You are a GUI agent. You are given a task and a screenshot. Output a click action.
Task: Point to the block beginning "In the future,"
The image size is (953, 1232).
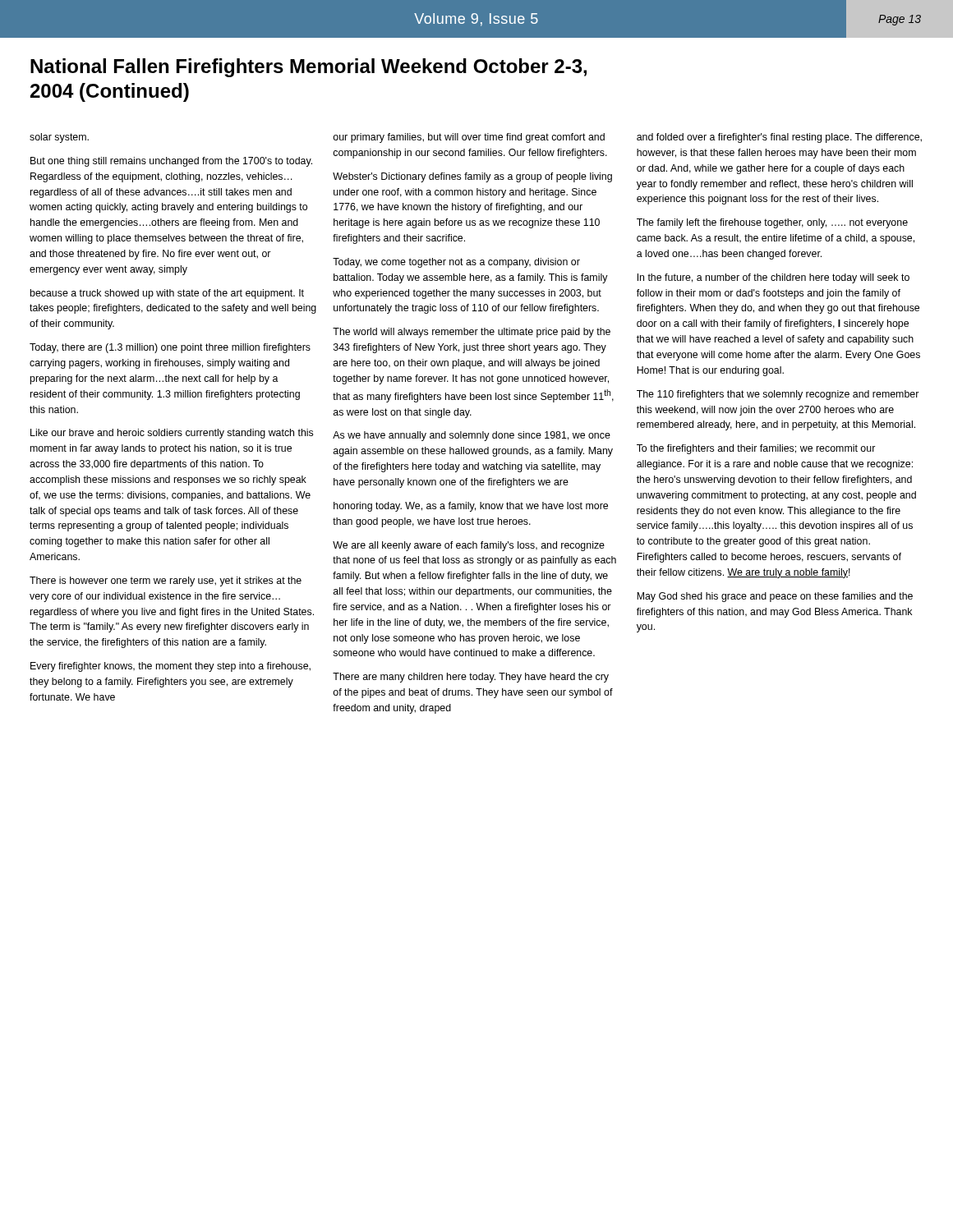(778, 324)
